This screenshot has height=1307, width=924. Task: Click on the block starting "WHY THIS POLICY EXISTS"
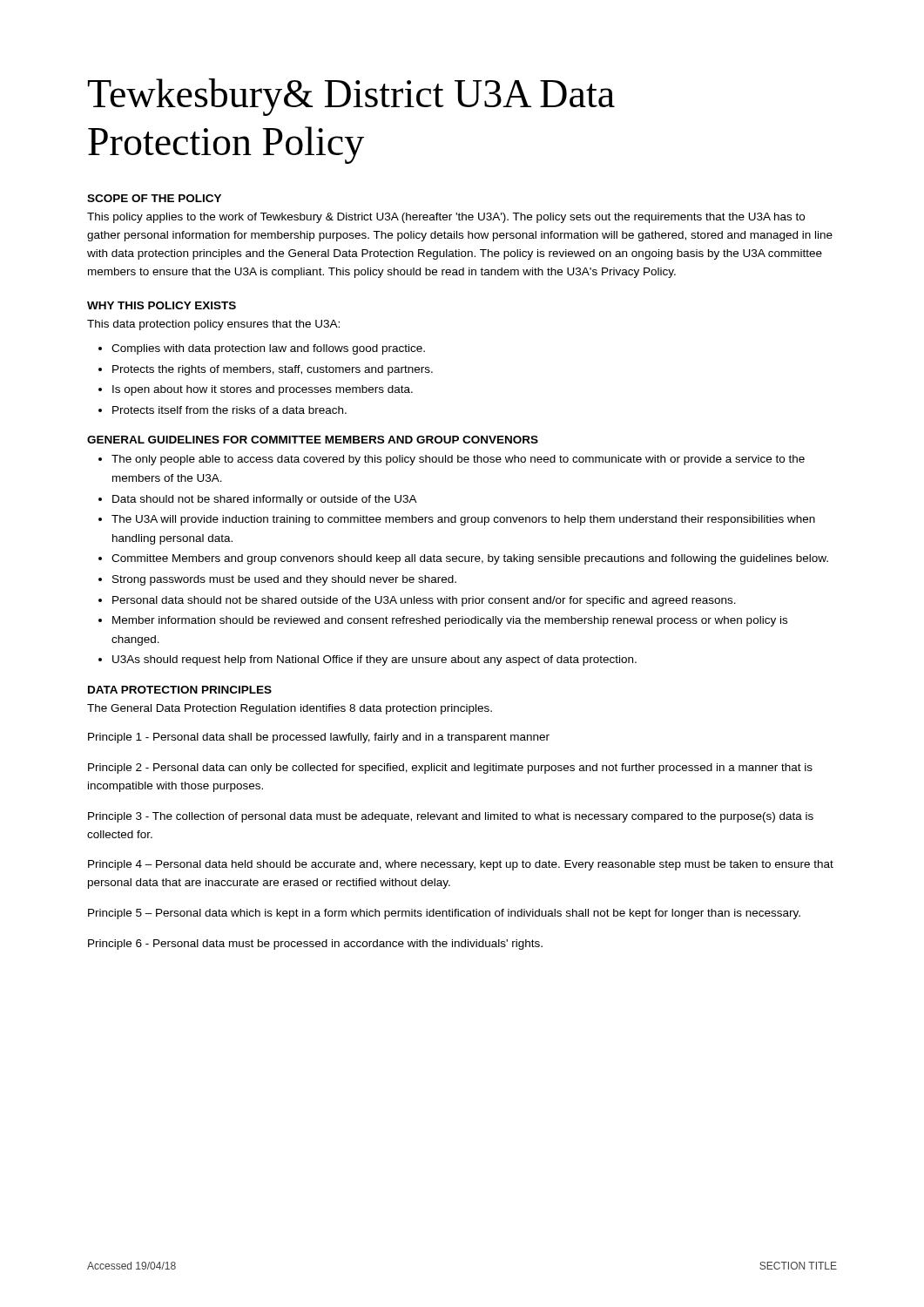162,305
